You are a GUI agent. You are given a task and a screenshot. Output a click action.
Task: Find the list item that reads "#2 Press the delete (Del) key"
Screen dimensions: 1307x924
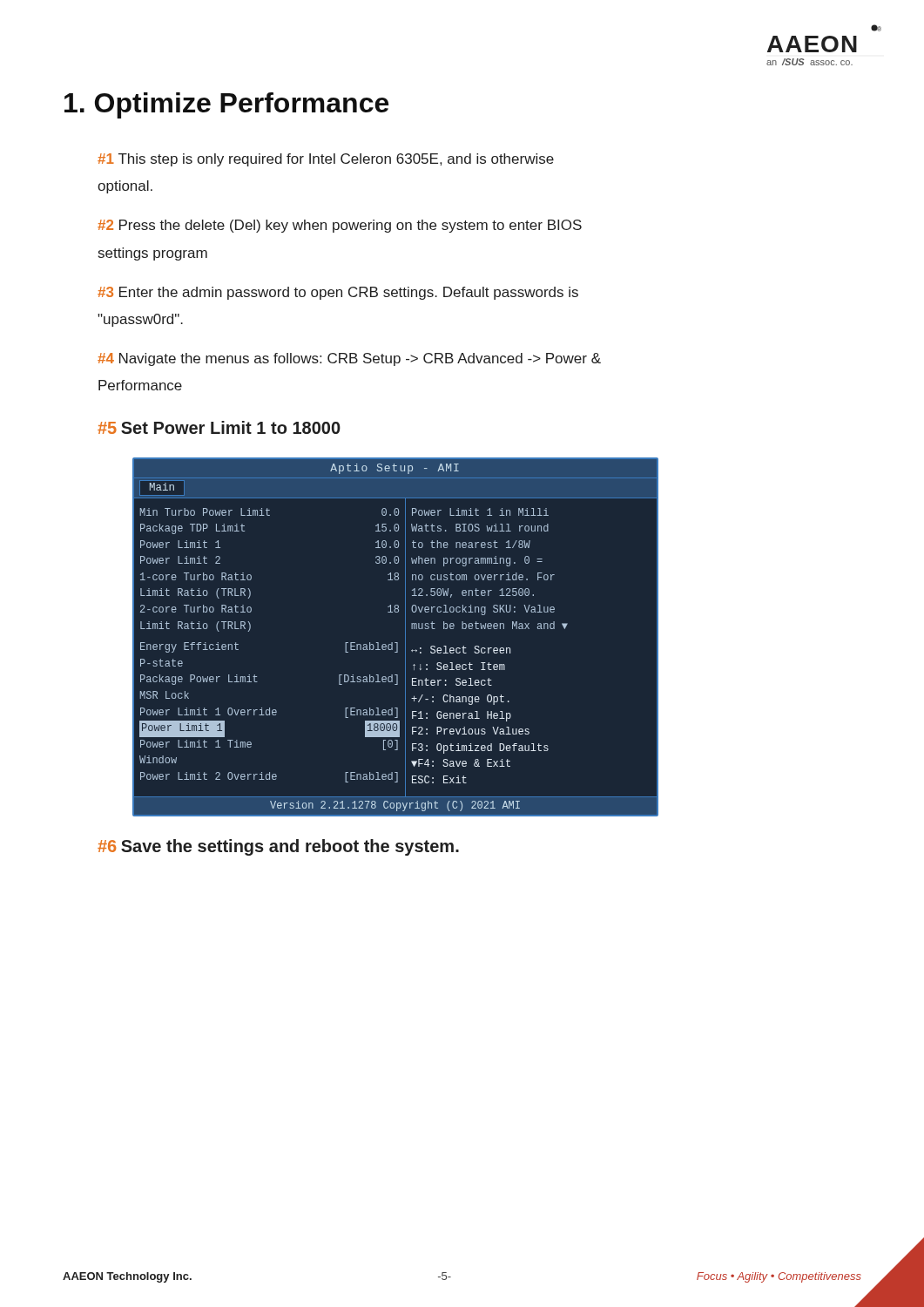[x=479, y=241]
